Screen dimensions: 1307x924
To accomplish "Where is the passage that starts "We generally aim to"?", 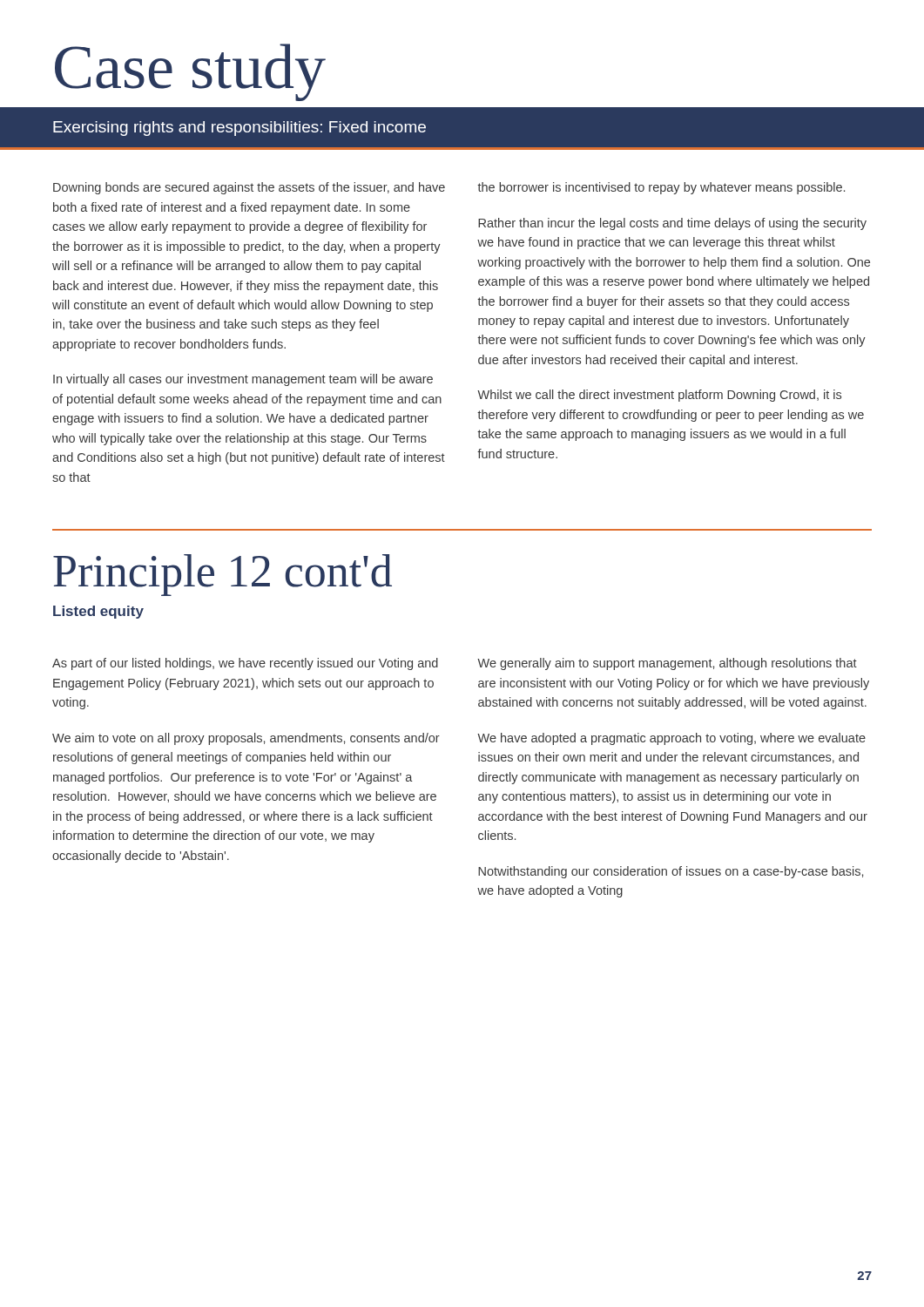I will point(675,683).
